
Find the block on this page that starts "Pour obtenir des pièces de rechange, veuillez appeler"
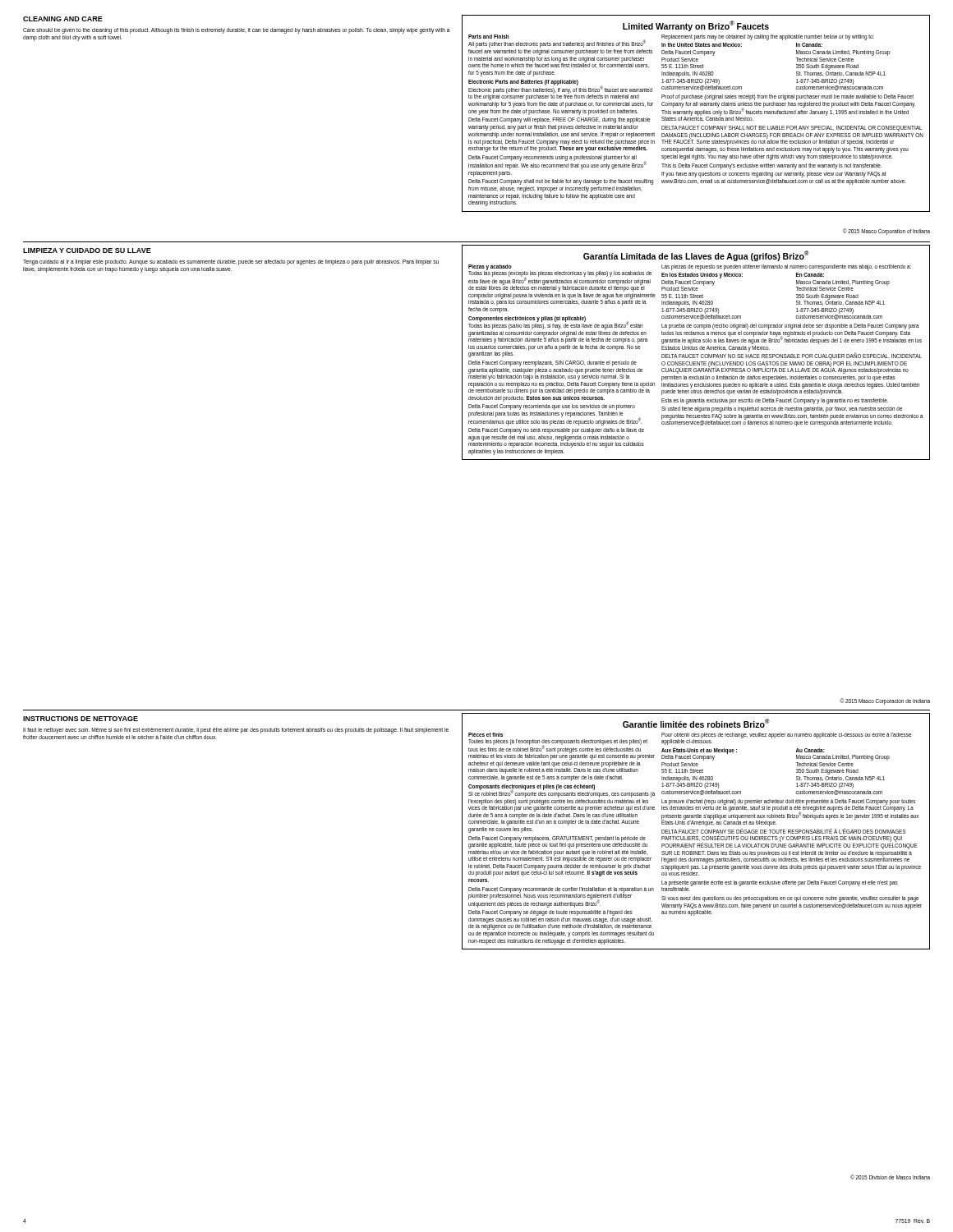792,824
